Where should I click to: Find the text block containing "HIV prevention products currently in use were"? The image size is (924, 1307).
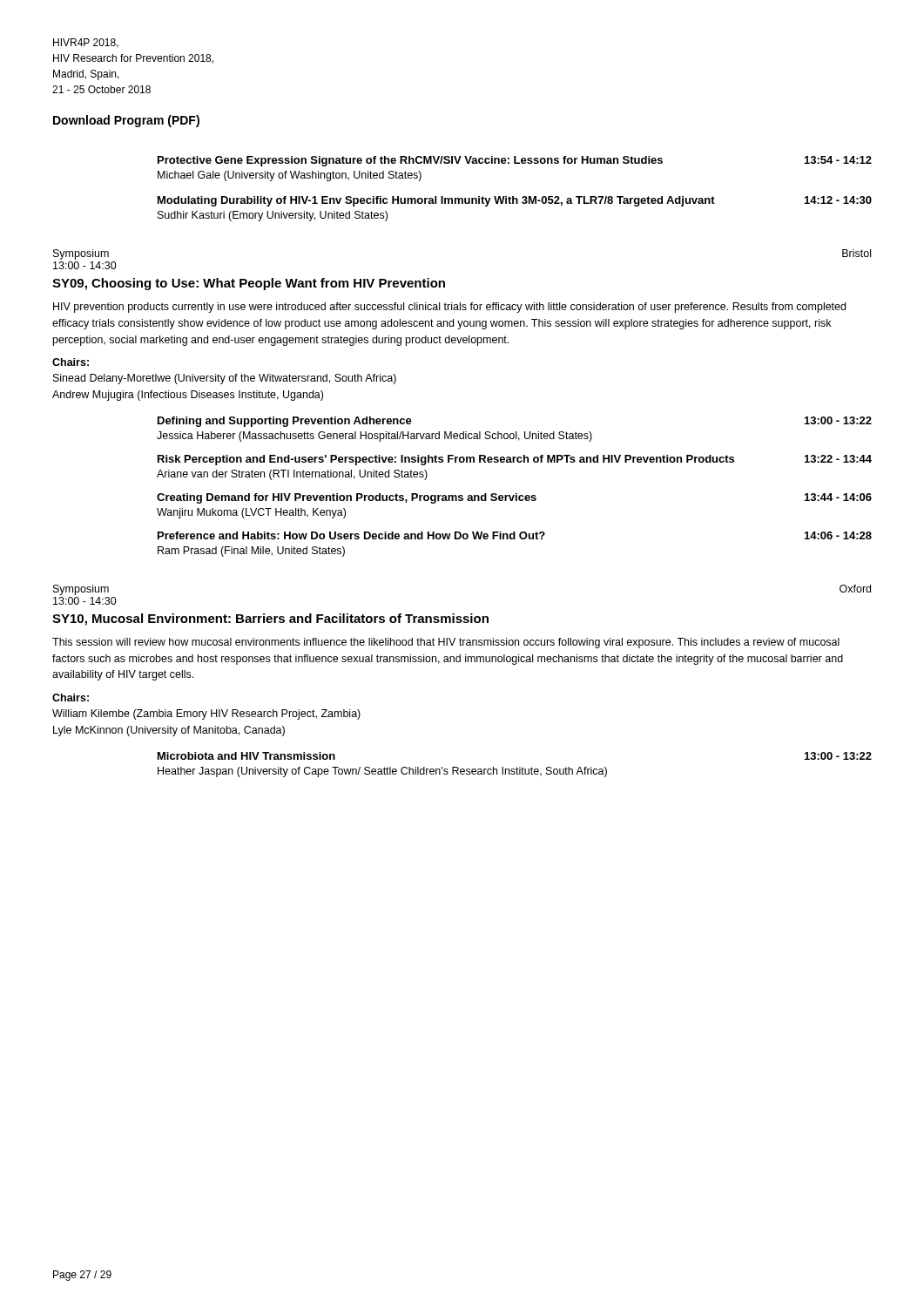click(449, 323)
